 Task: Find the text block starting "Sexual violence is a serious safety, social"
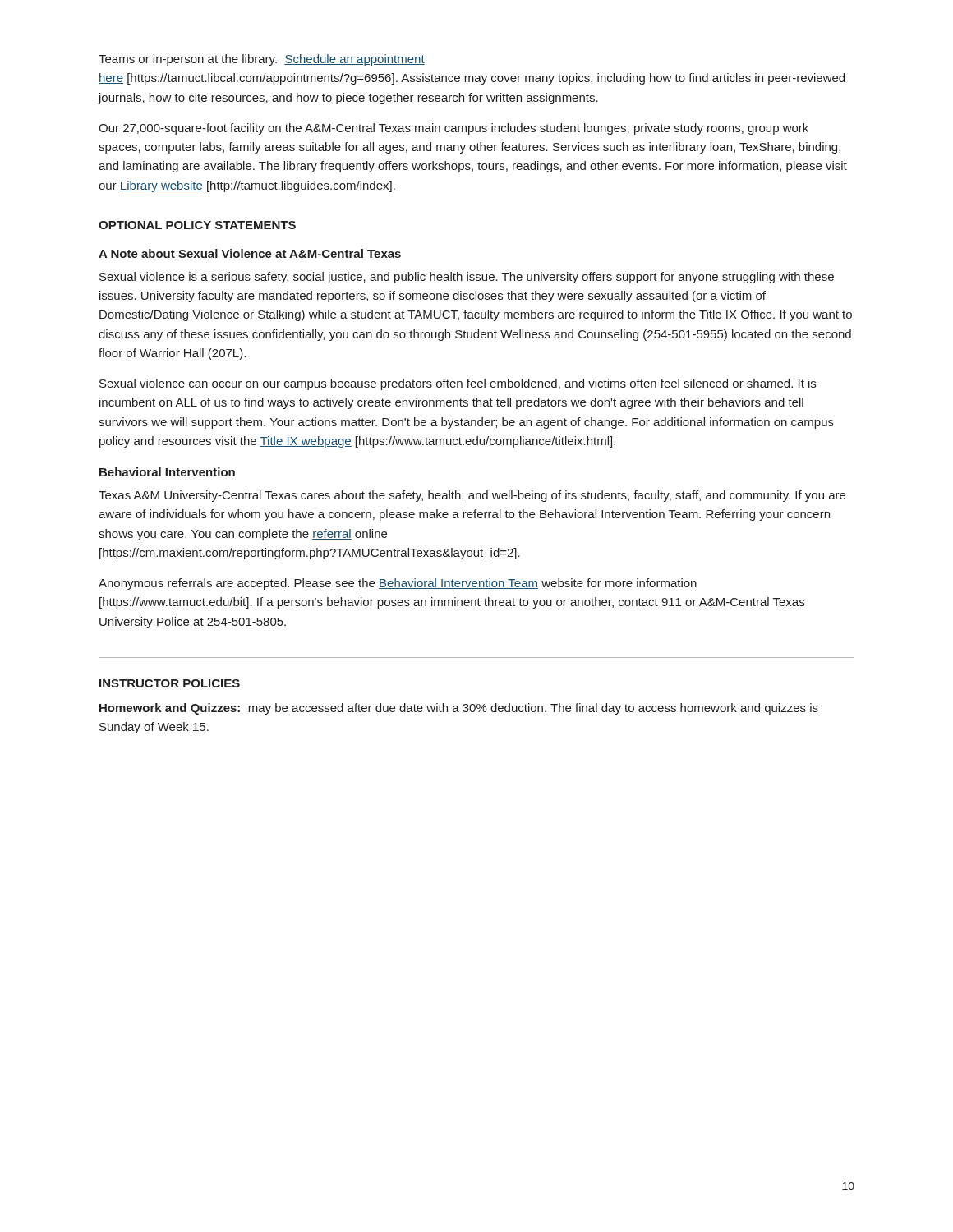tap(475, 314)
